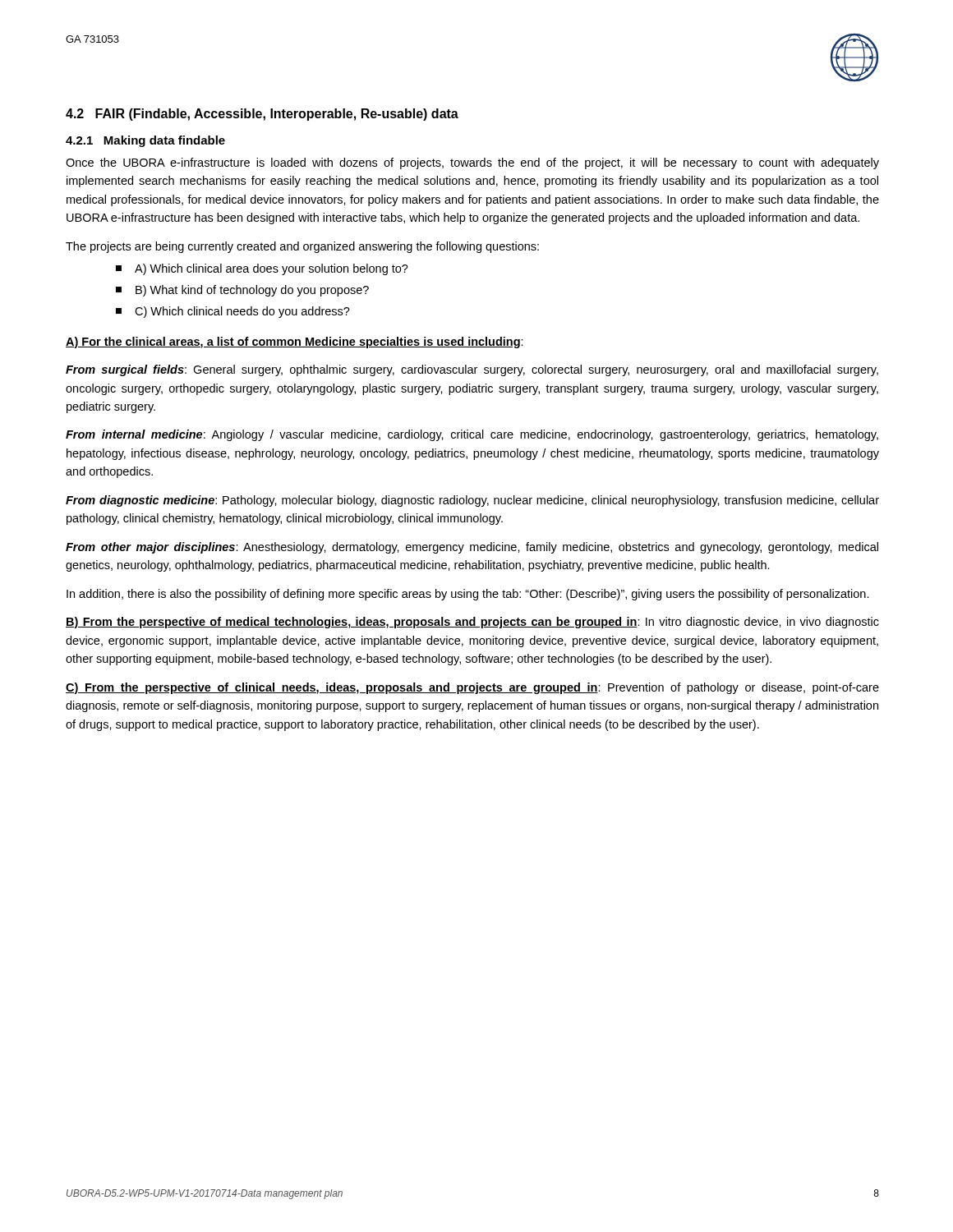This screenshot has width=953, height=1232.
Task: Locate the text block that says "The projects are being currently"
Action: point(303,246)
